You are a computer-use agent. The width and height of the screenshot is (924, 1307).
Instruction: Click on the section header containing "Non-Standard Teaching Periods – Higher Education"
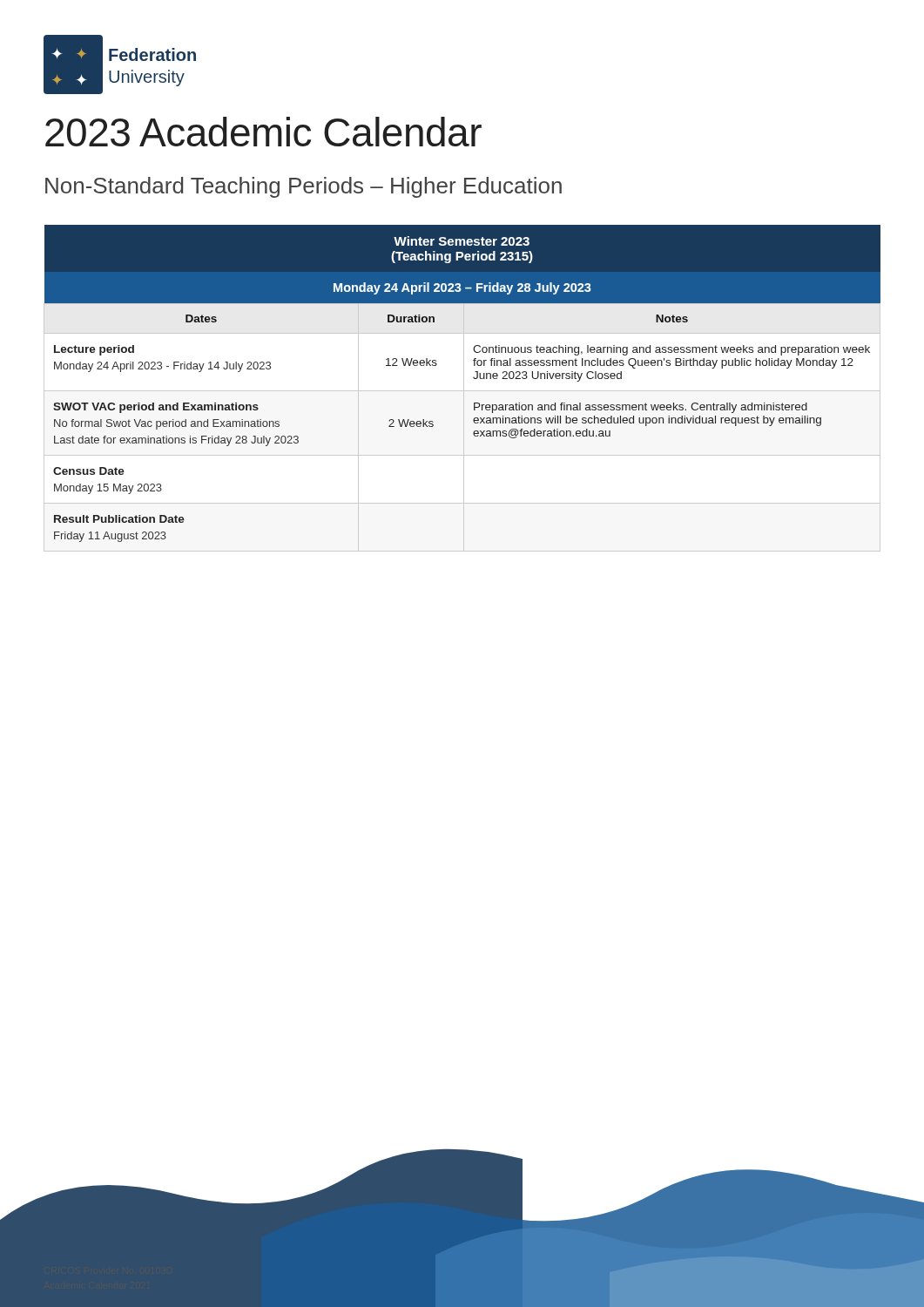coord(303,186)
